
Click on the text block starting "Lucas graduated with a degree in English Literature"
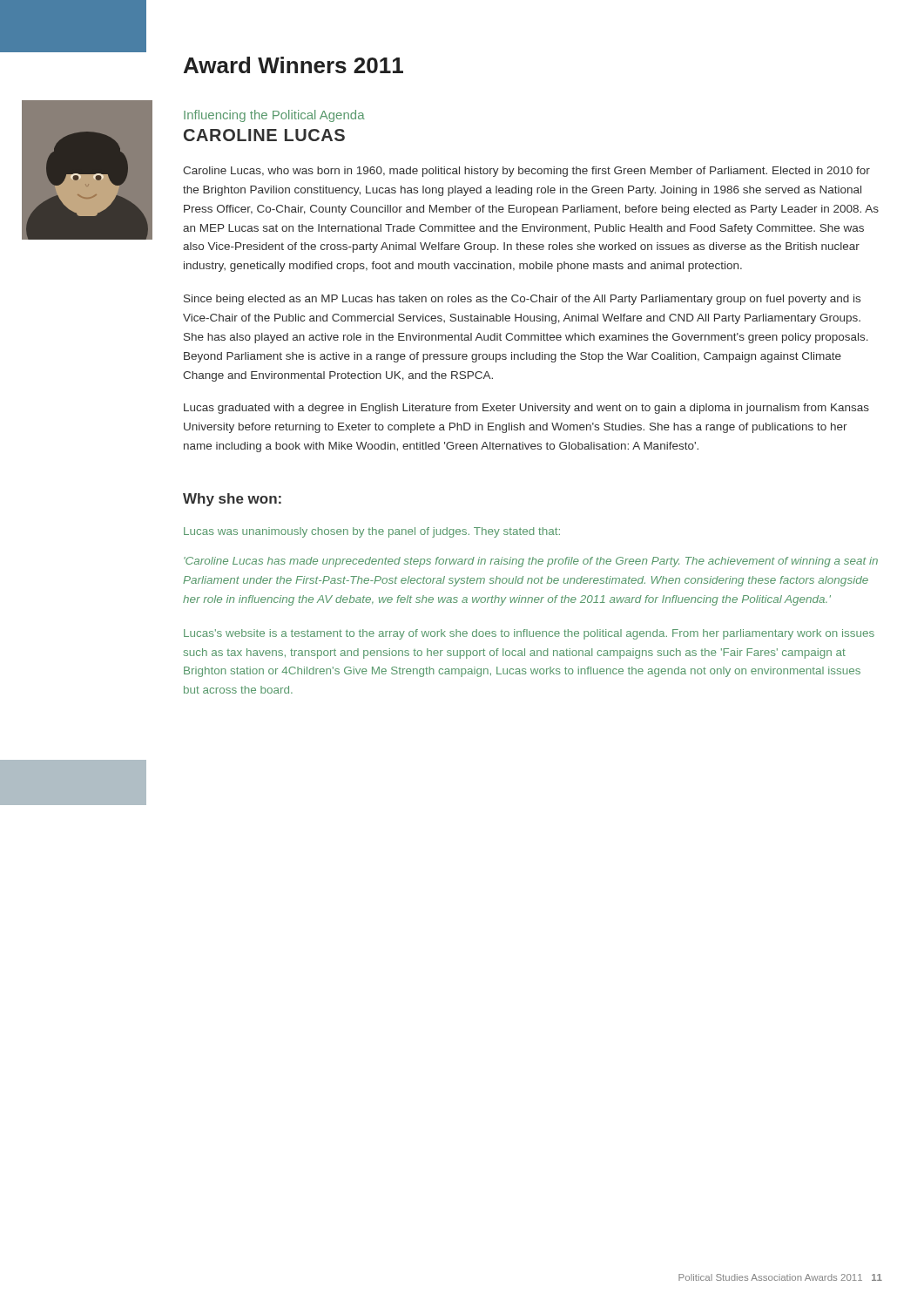(x=531, y=427)
